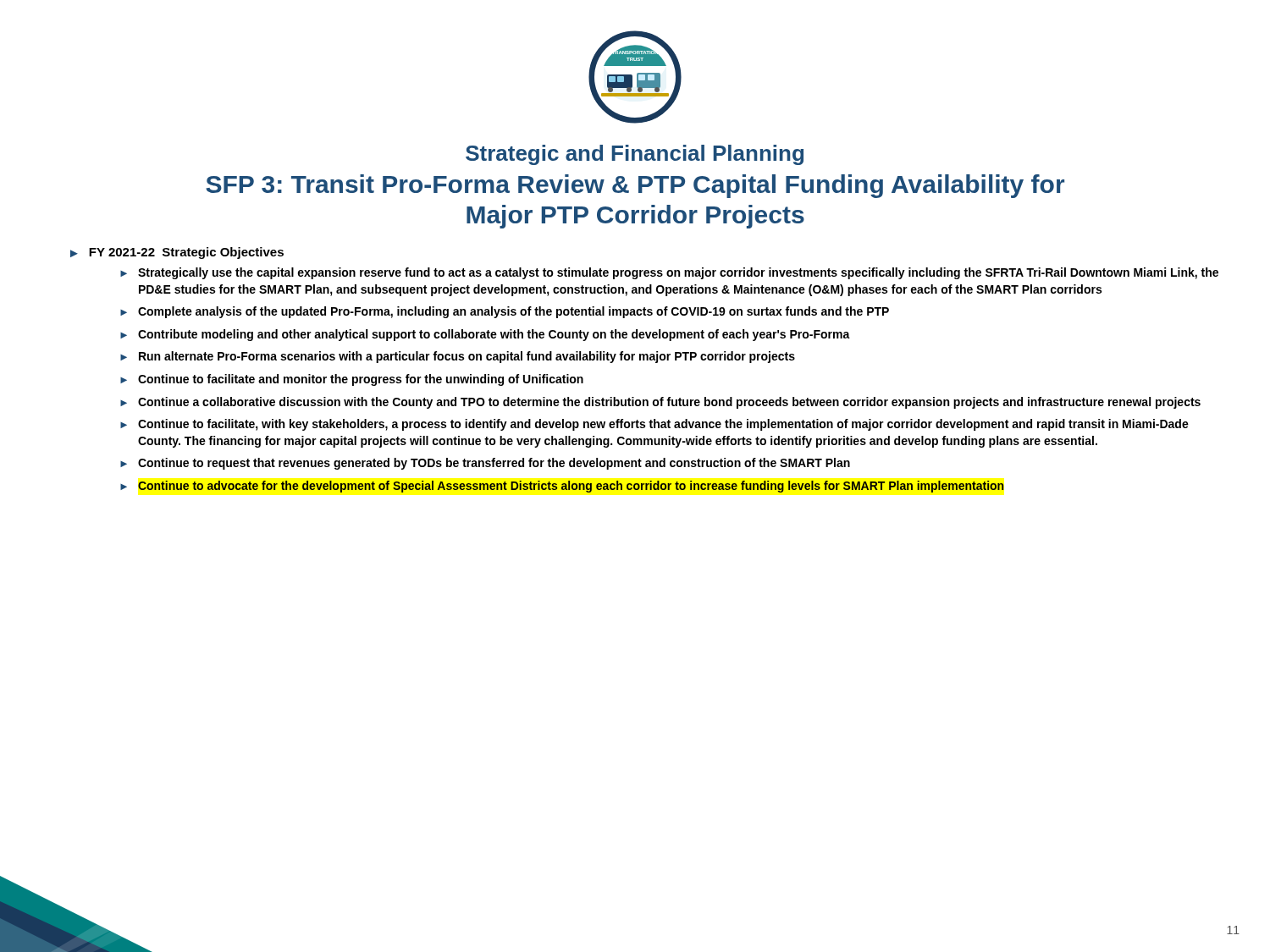This screenshot has width=1270, height=952.
Task: Point to the block starting "► Continue to facilitate and monitor the"
Action: click(351, 380)
